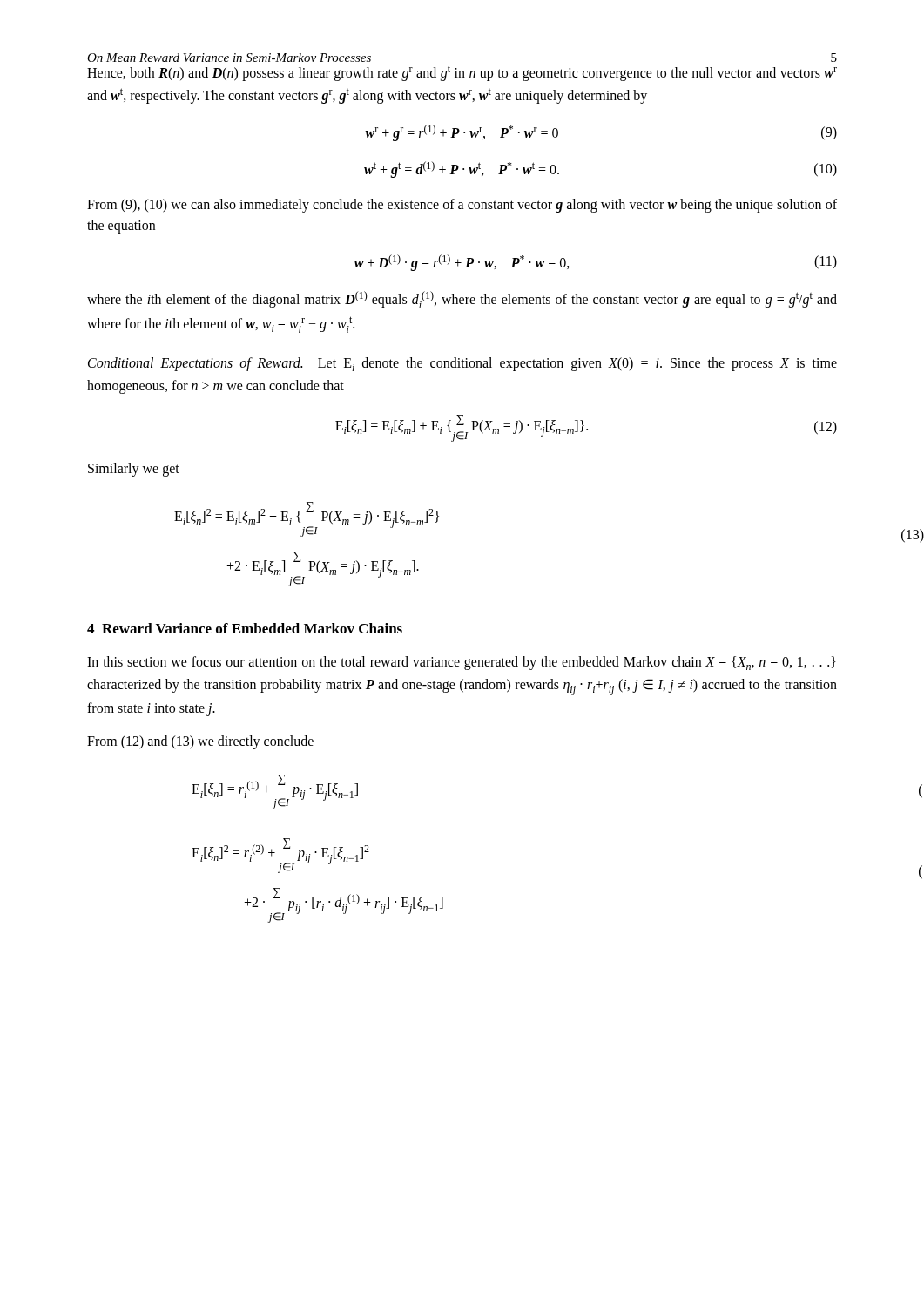Click on the region starting "4 Reward Variance of Embedded Markov"

click(x=245, y=628)
